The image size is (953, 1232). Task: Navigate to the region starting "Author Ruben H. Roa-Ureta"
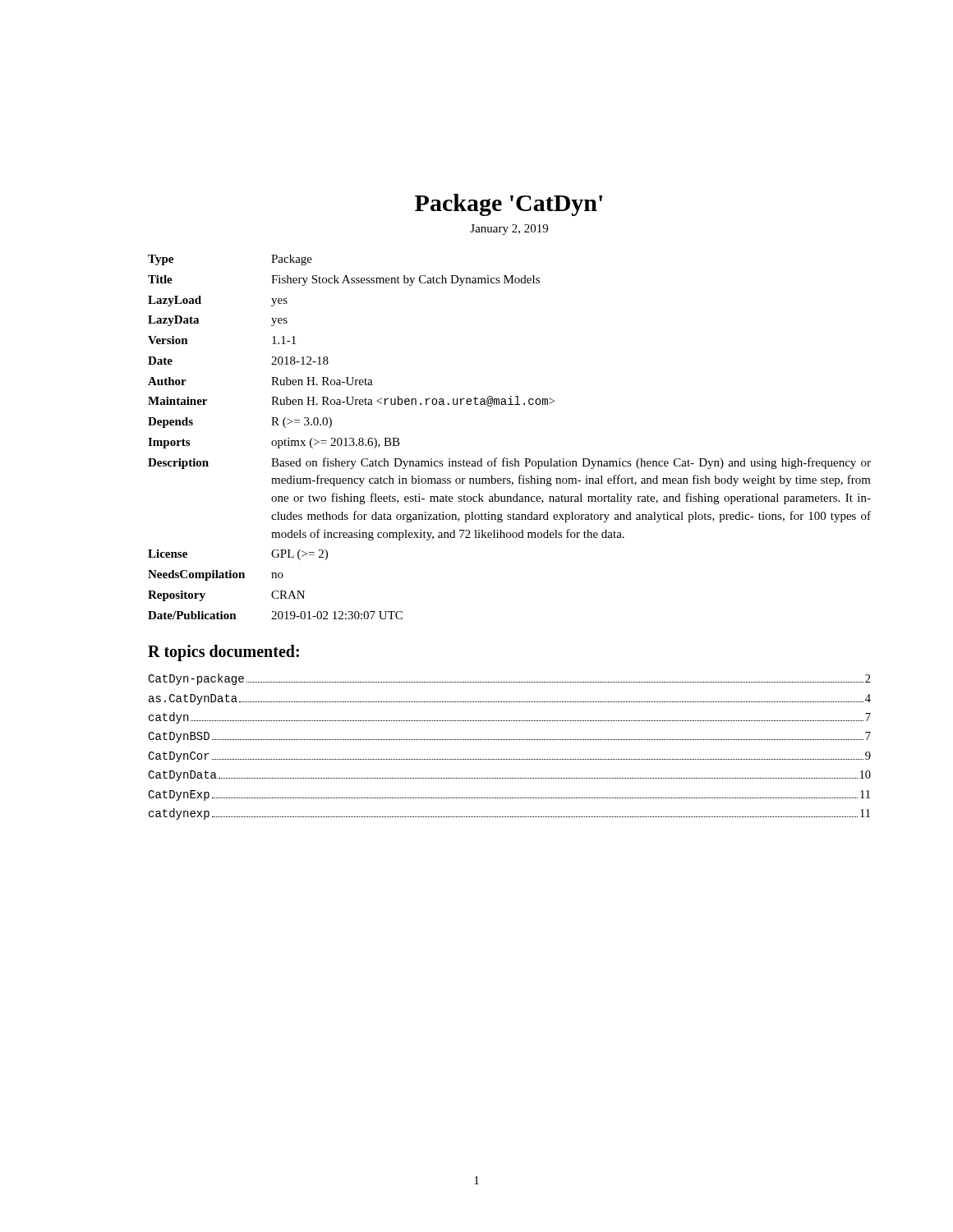click(x=166, y=381)
